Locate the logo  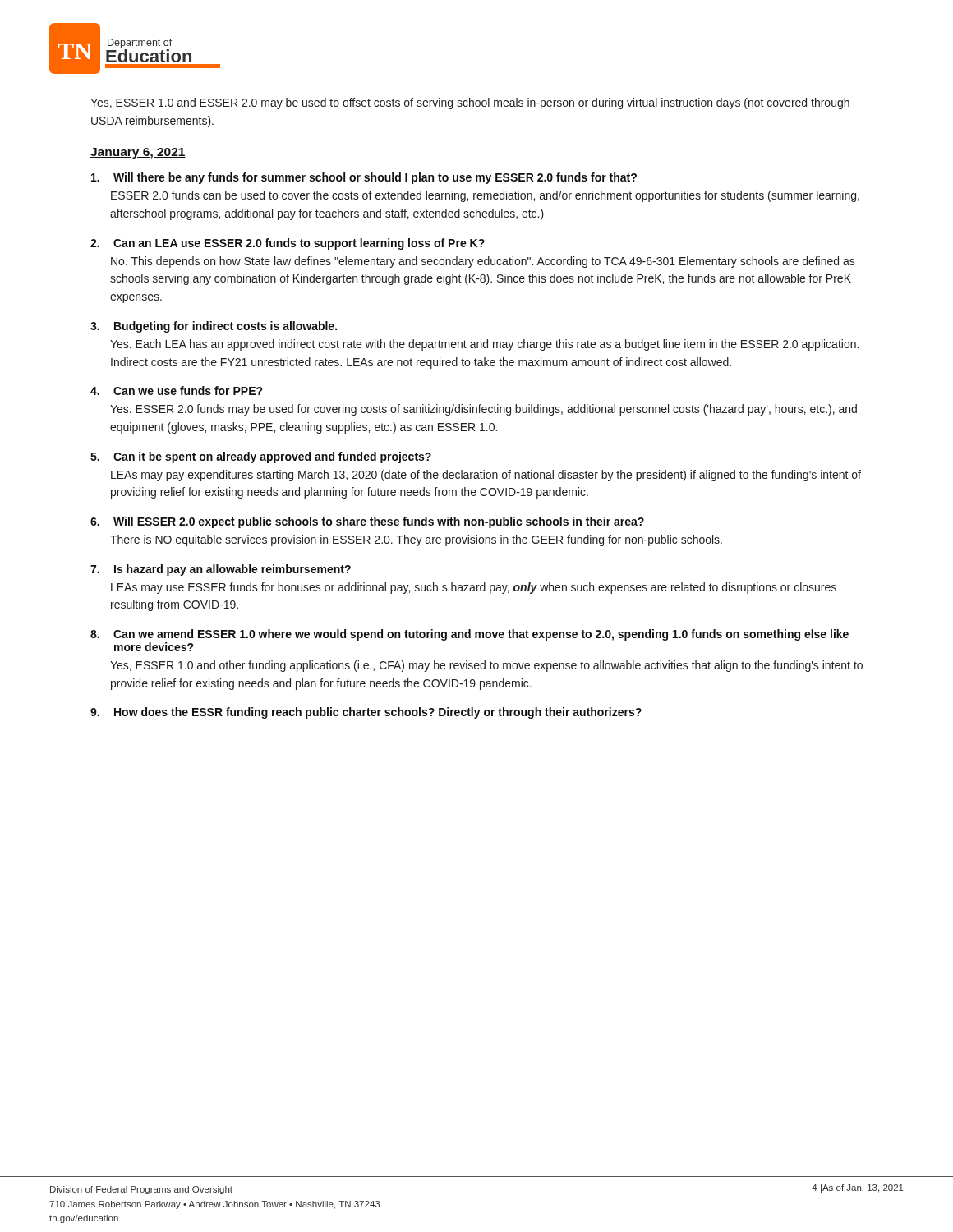point(140,51)
